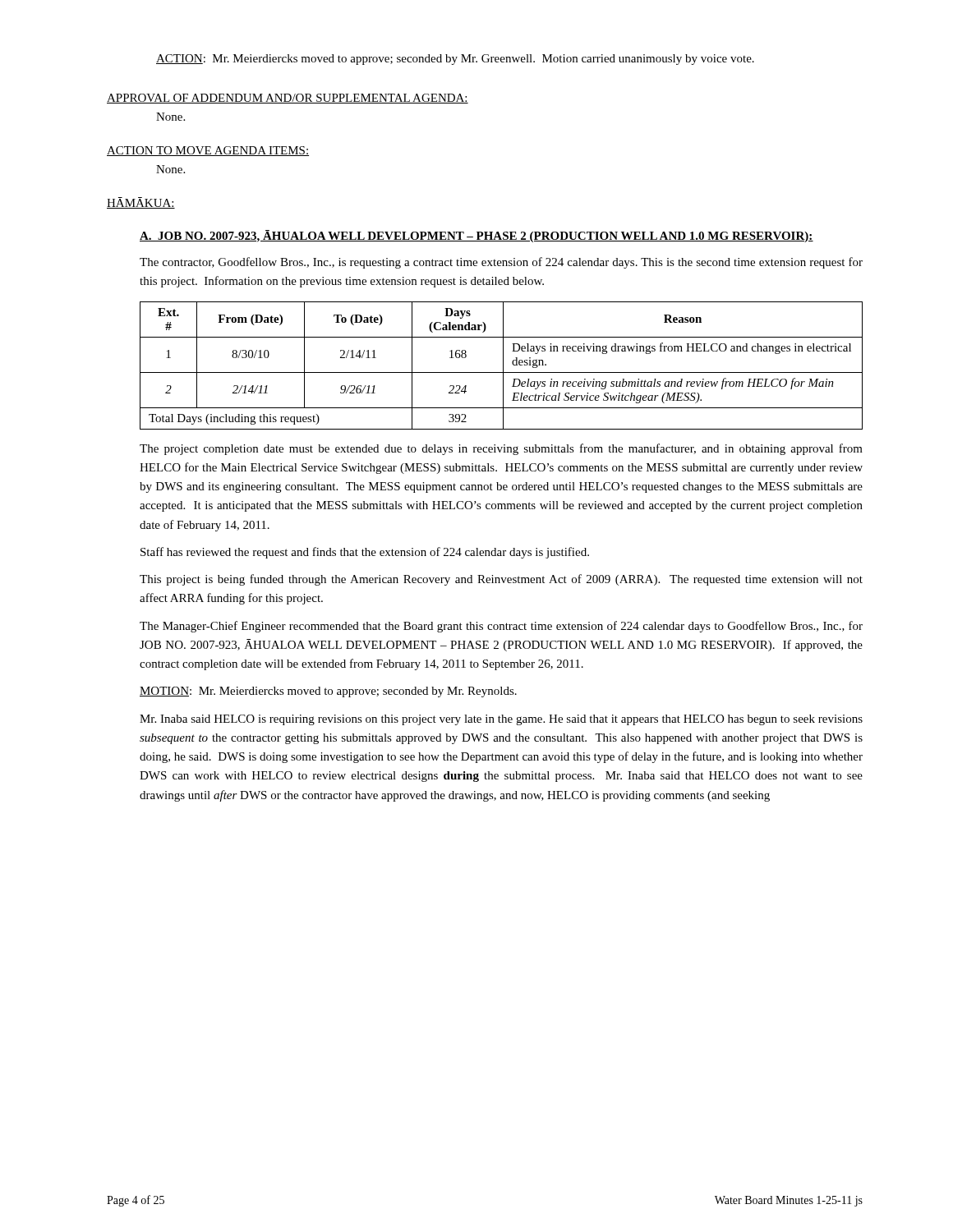Select the text block that reads "The contractor, Goodfellow Bros.,"

point(501,272)
